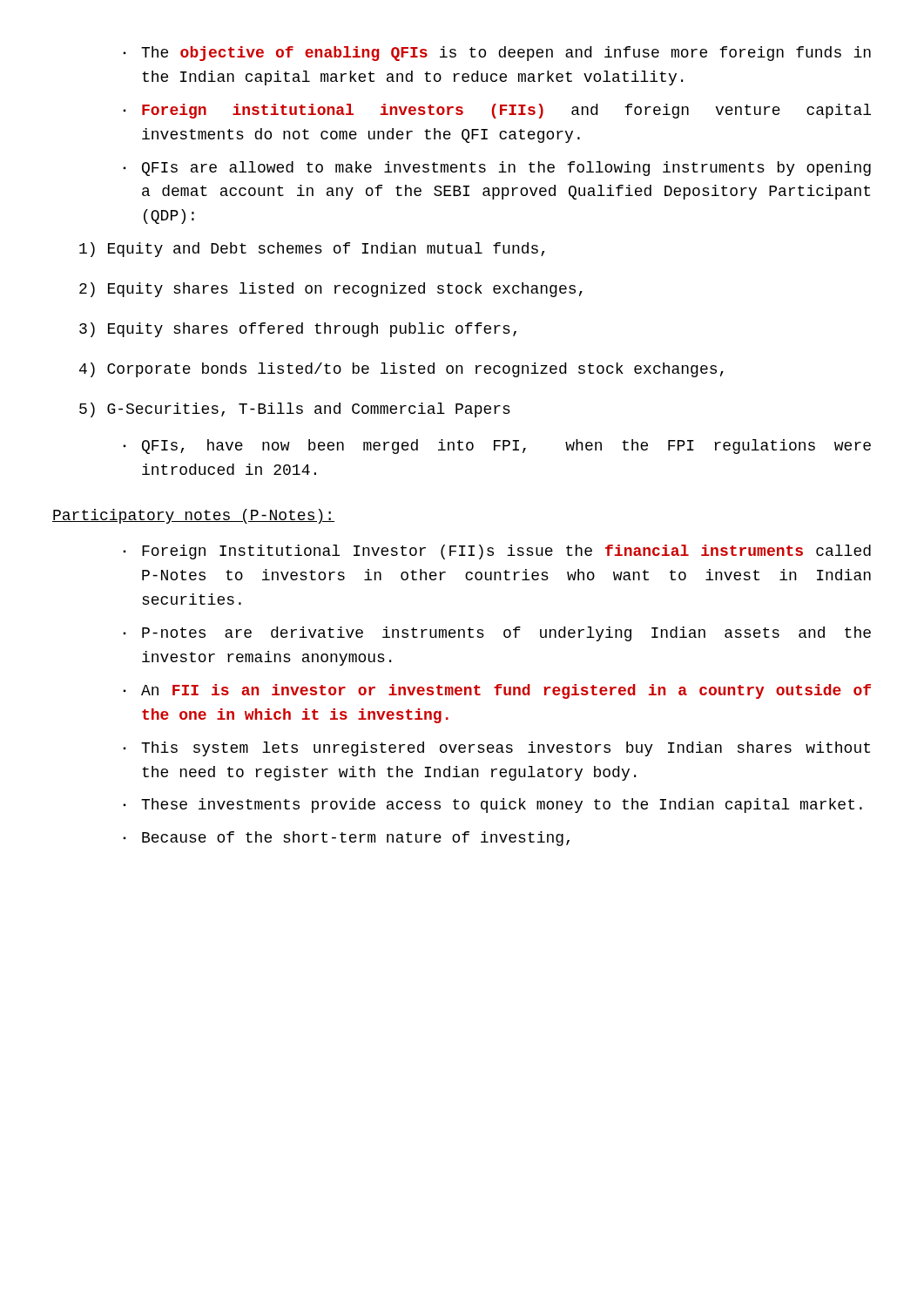Point to the block beginning "1) Equity and Debt schemes of Indian"

pyautogui.click(x=314, y=249)
